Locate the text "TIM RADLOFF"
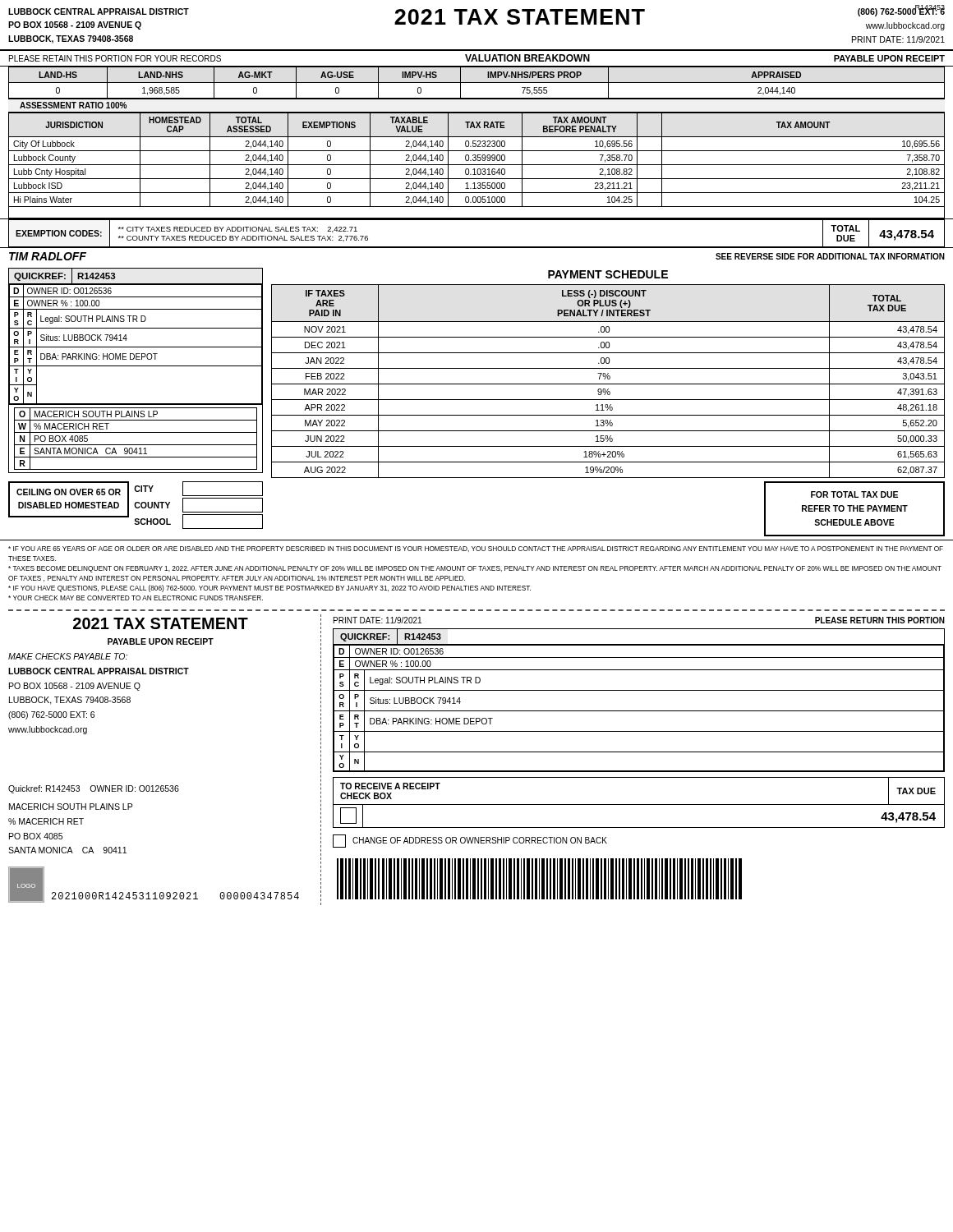 click(47, 257)
